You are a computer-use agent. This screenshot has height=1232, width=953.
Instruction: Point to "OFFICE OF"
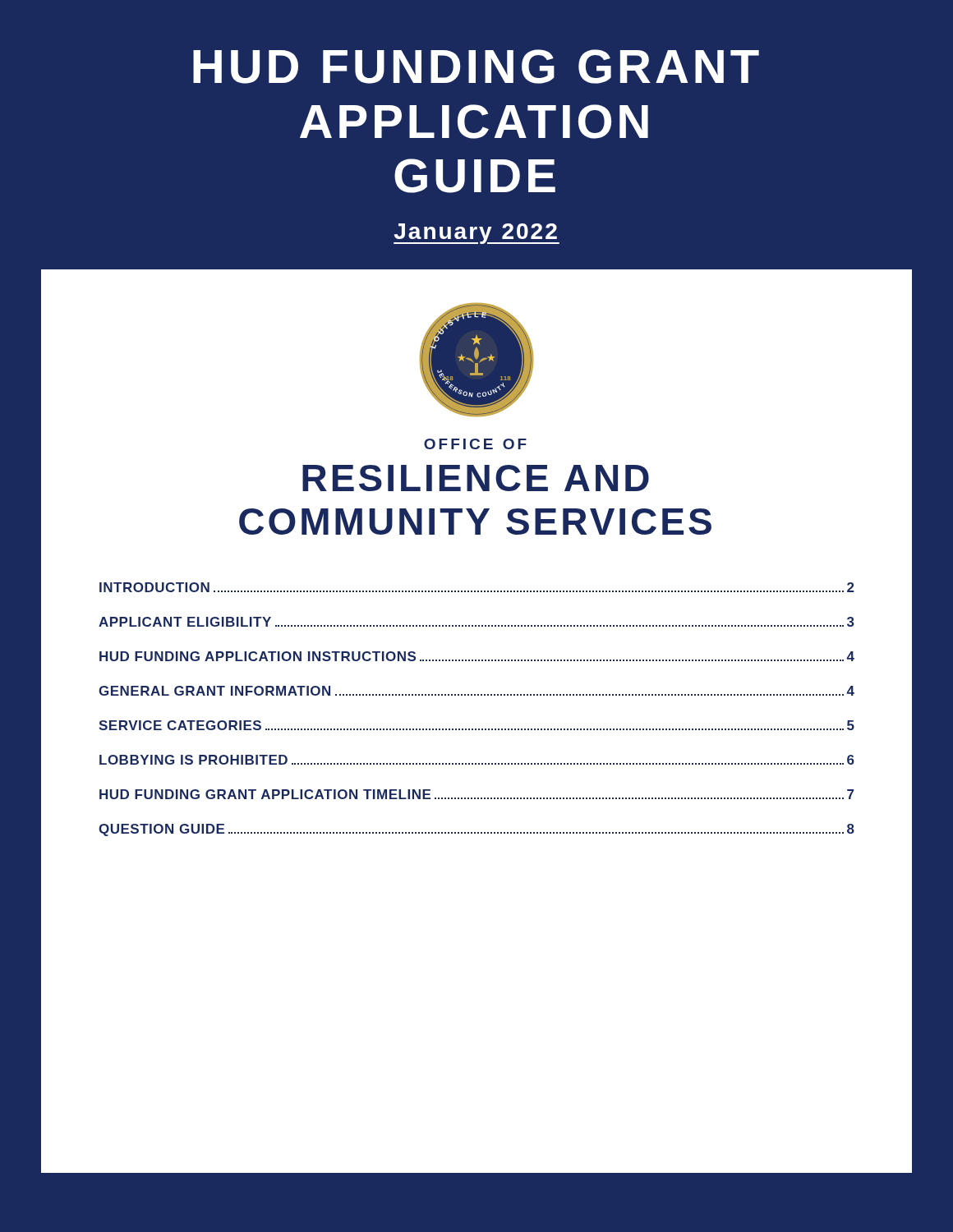(476, 444)
